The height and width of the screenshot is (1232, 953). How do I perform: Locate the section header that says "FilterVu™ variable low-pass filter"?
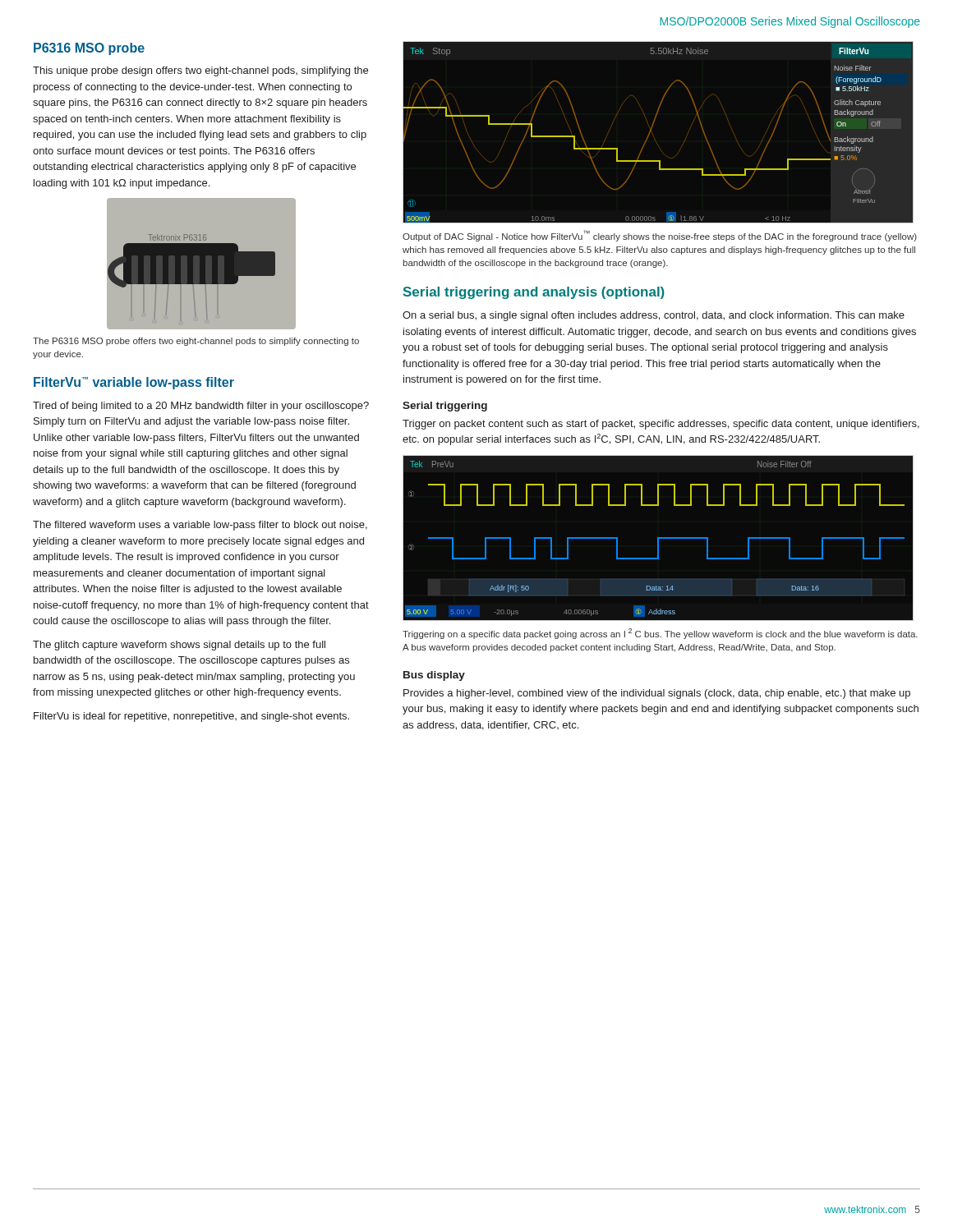pos(201,383)
